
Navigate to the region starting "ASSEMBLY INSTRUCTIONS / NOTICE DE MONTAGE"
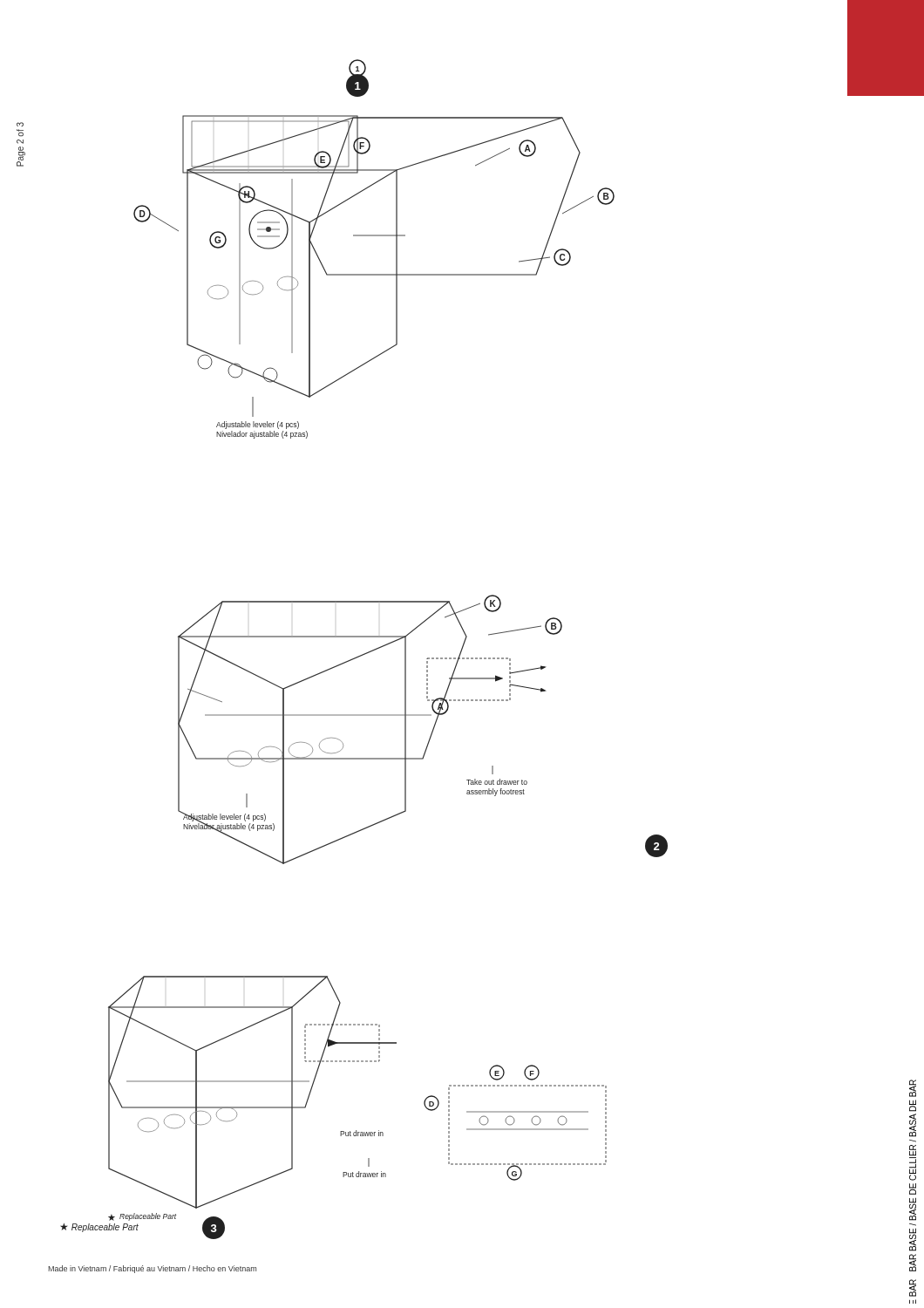click(912, 1192)
